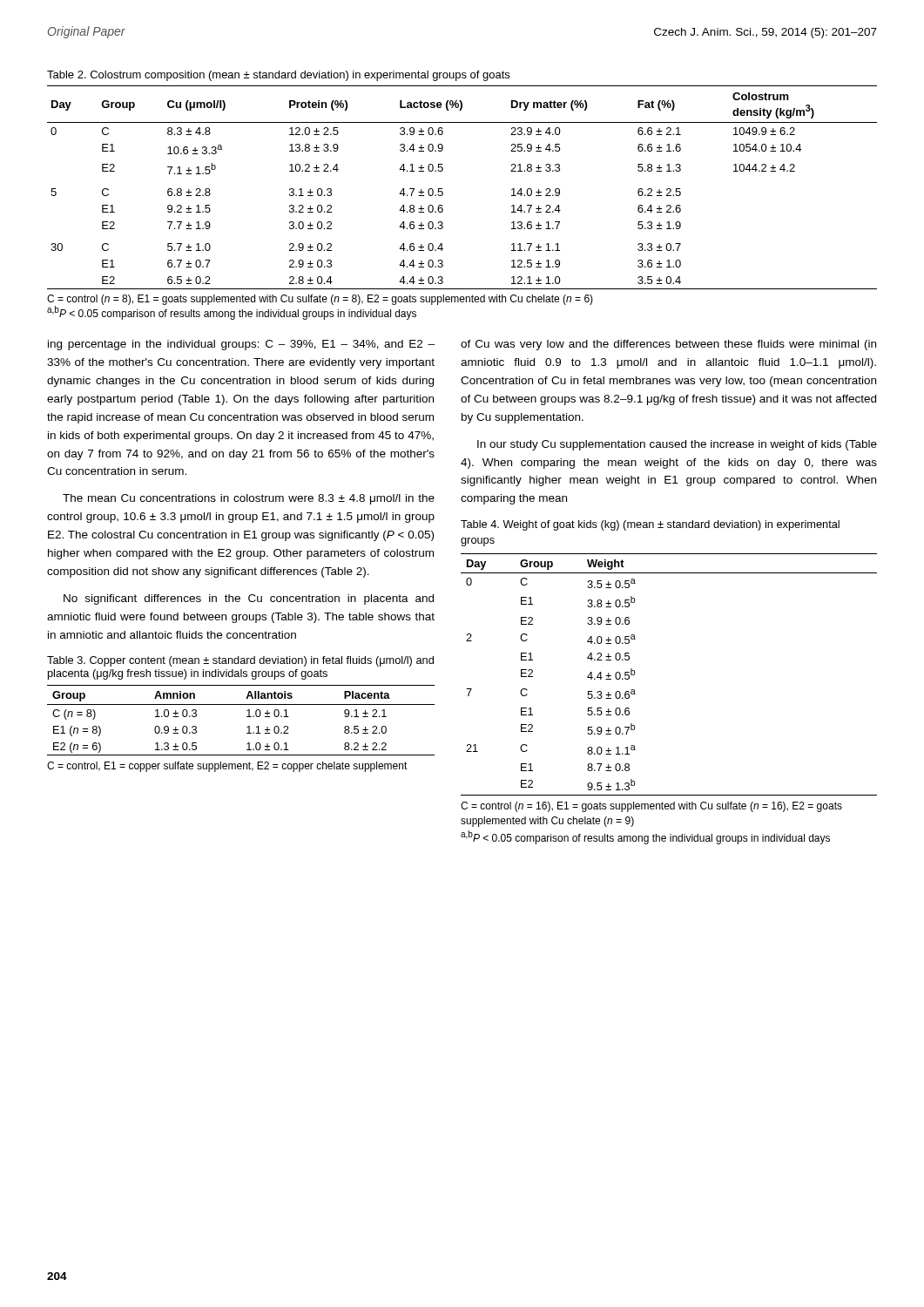This screenshot has width=924, height=1307.
Task: Find the caption on this page that starts "Table 3. Copper content"
Action: 241,666
